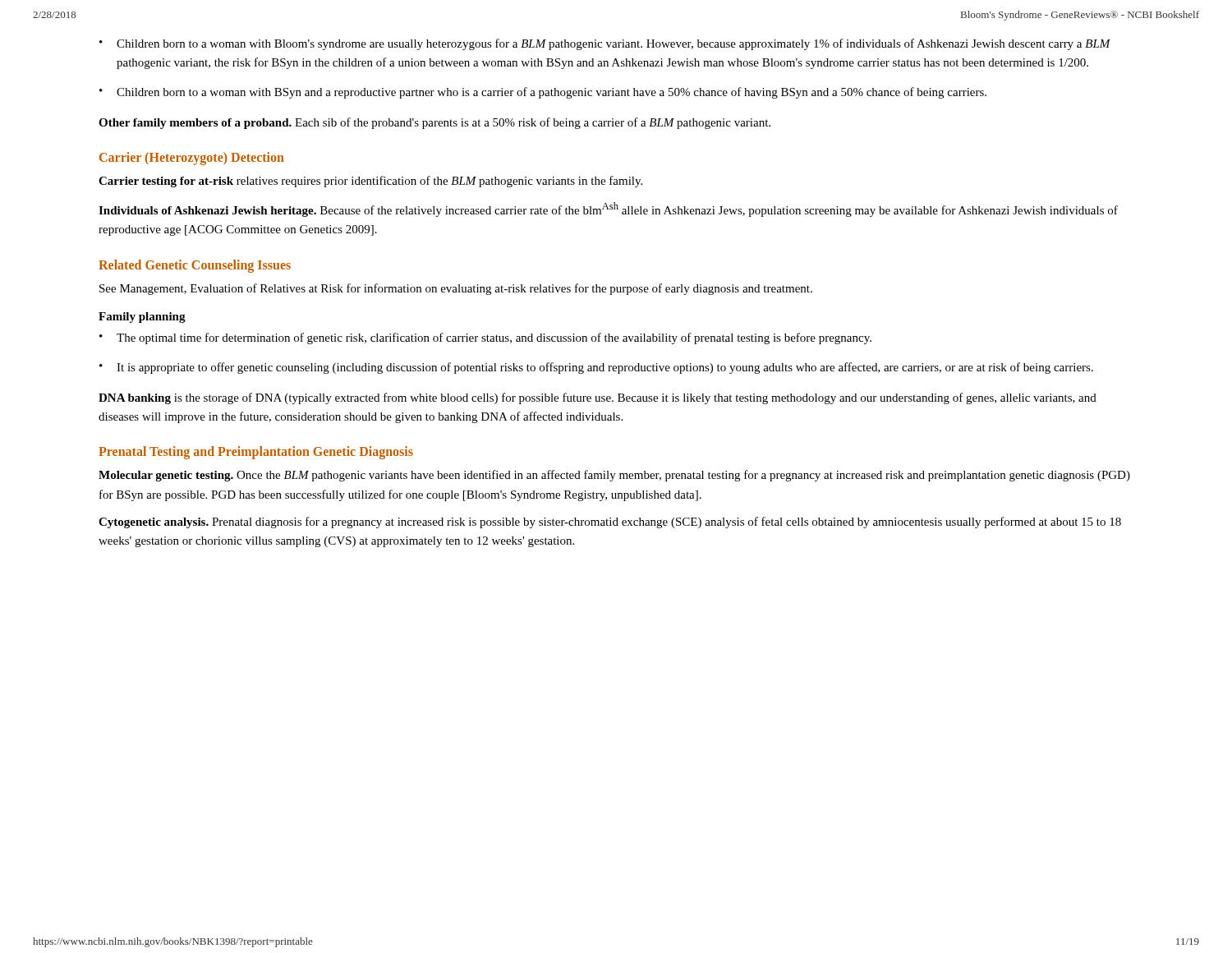Point to the block beginning "See Management, Evaluation of"
The height and width of the screenshot is (953, 1232).
pos(456,288)
